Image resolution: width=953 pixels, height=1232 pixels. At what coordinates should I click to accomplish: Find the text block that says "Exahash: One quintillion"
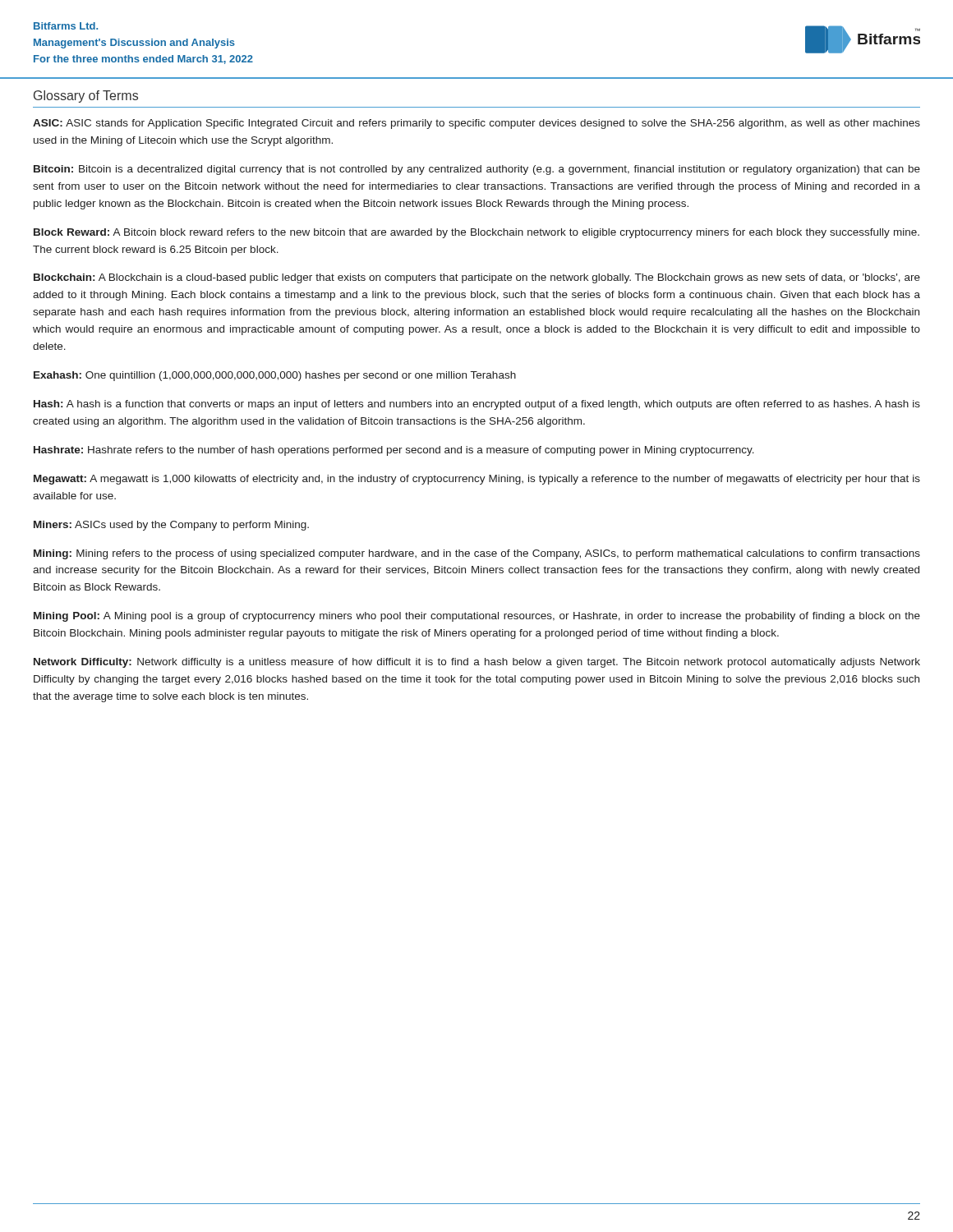pos(274,375)
